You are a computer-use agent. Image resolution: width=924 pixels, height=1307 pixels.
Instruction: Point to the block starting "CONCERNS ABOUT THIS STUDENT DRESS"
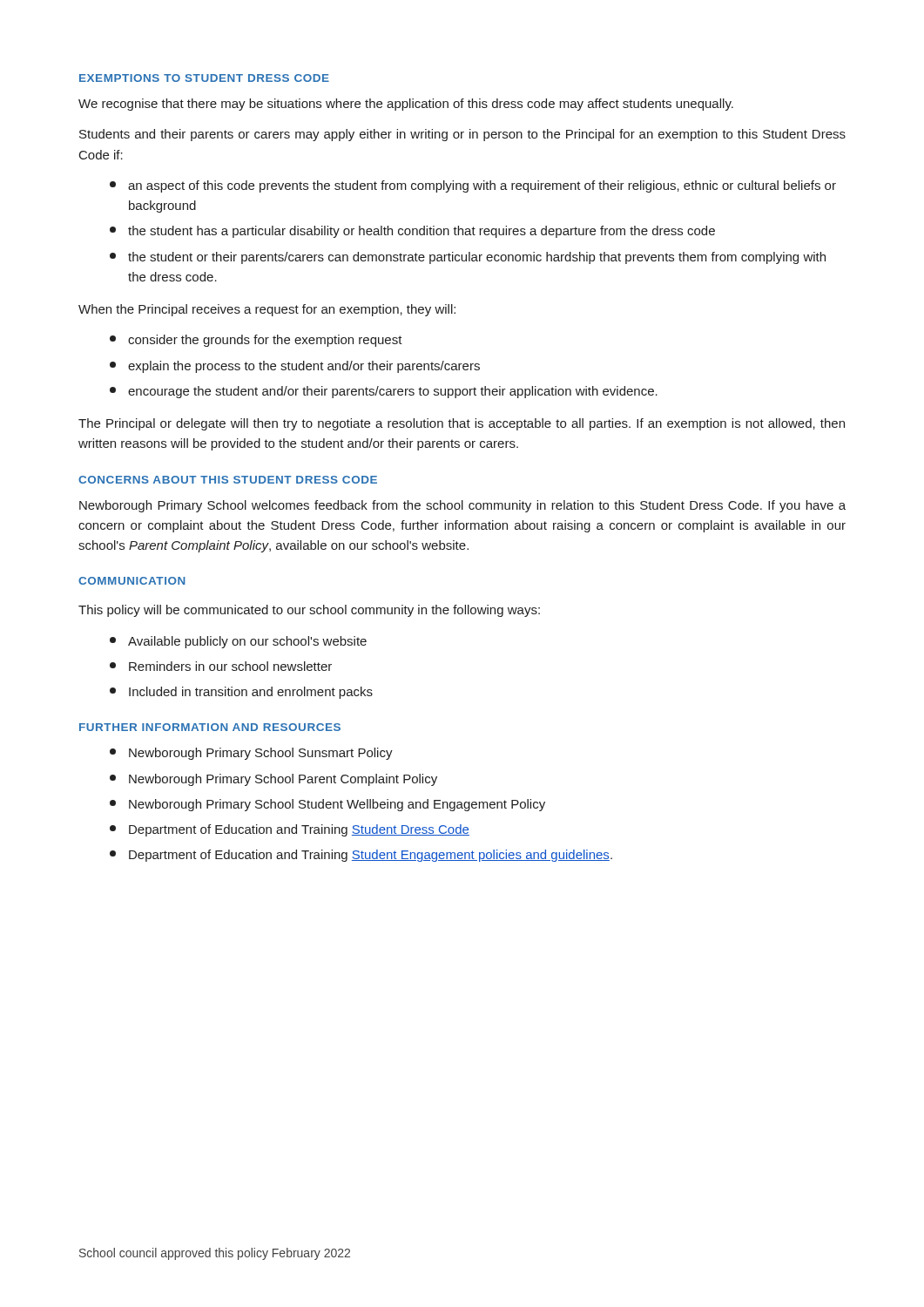point(228,479)
